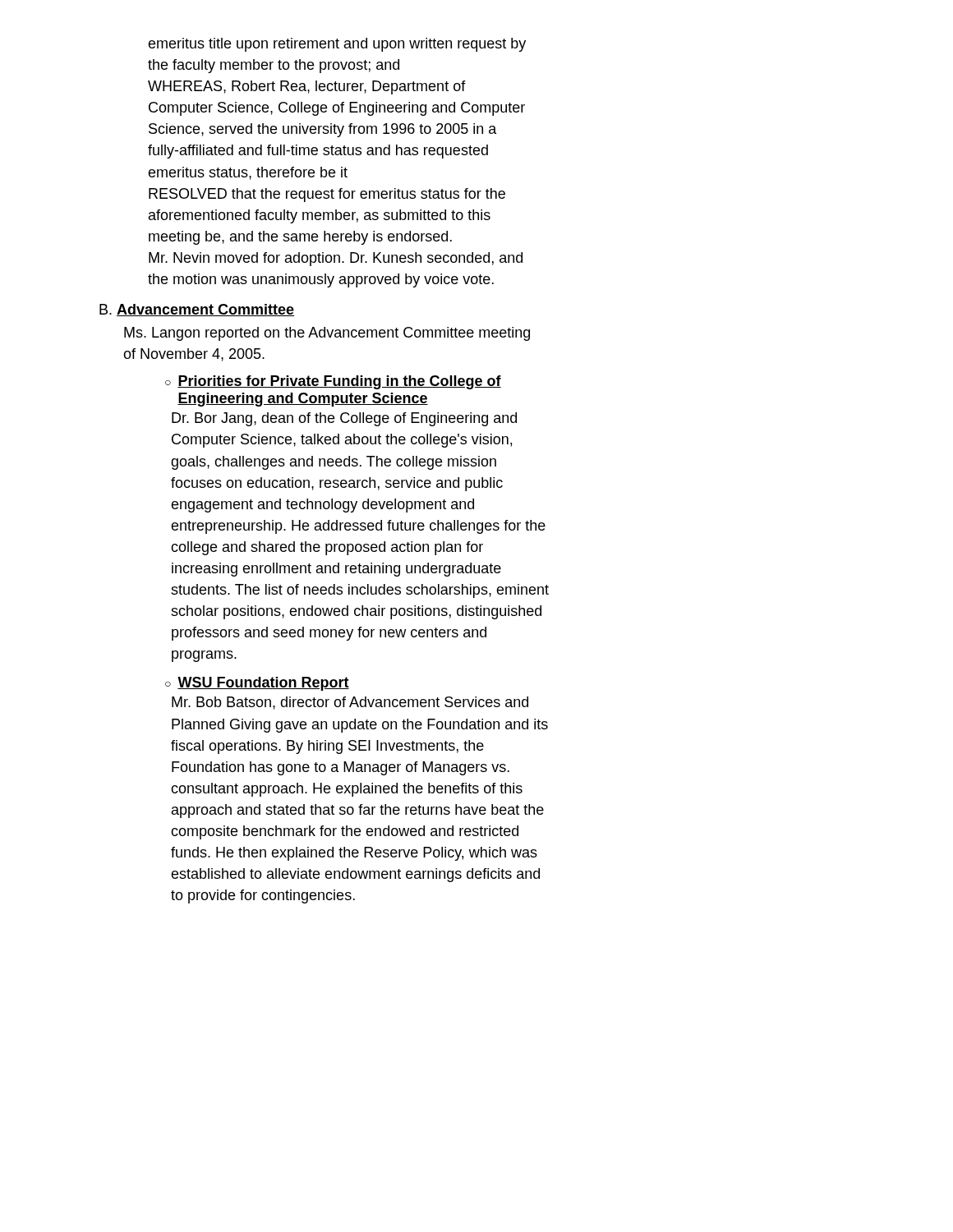Point to the block beginning "Mr. Bob Batson, director of Advancement Services"
The width and height of the screenshot is (953, 1232).
tap(360, 799)
